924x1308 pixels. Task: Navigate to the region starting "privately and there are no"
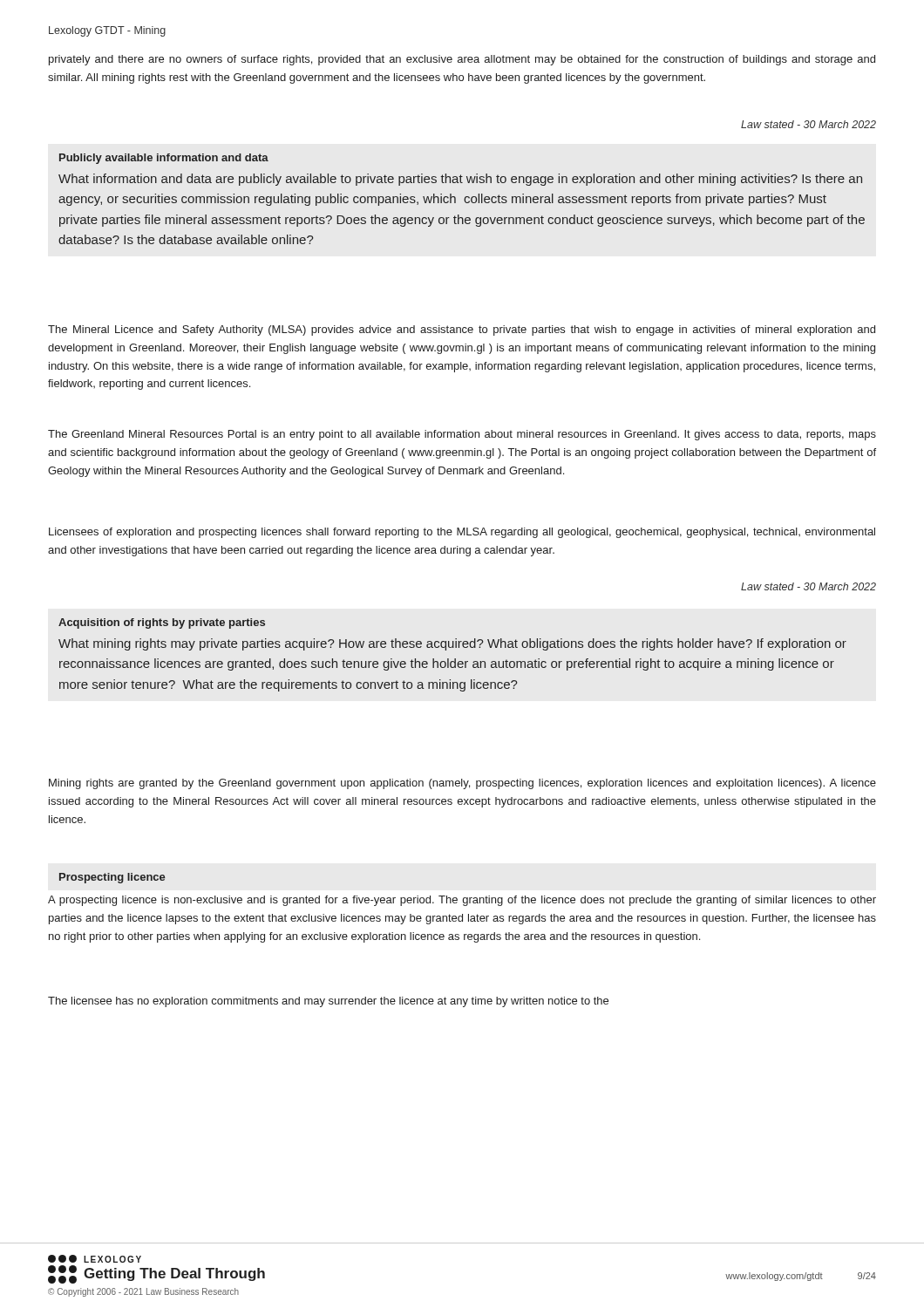tap(462, 68)
